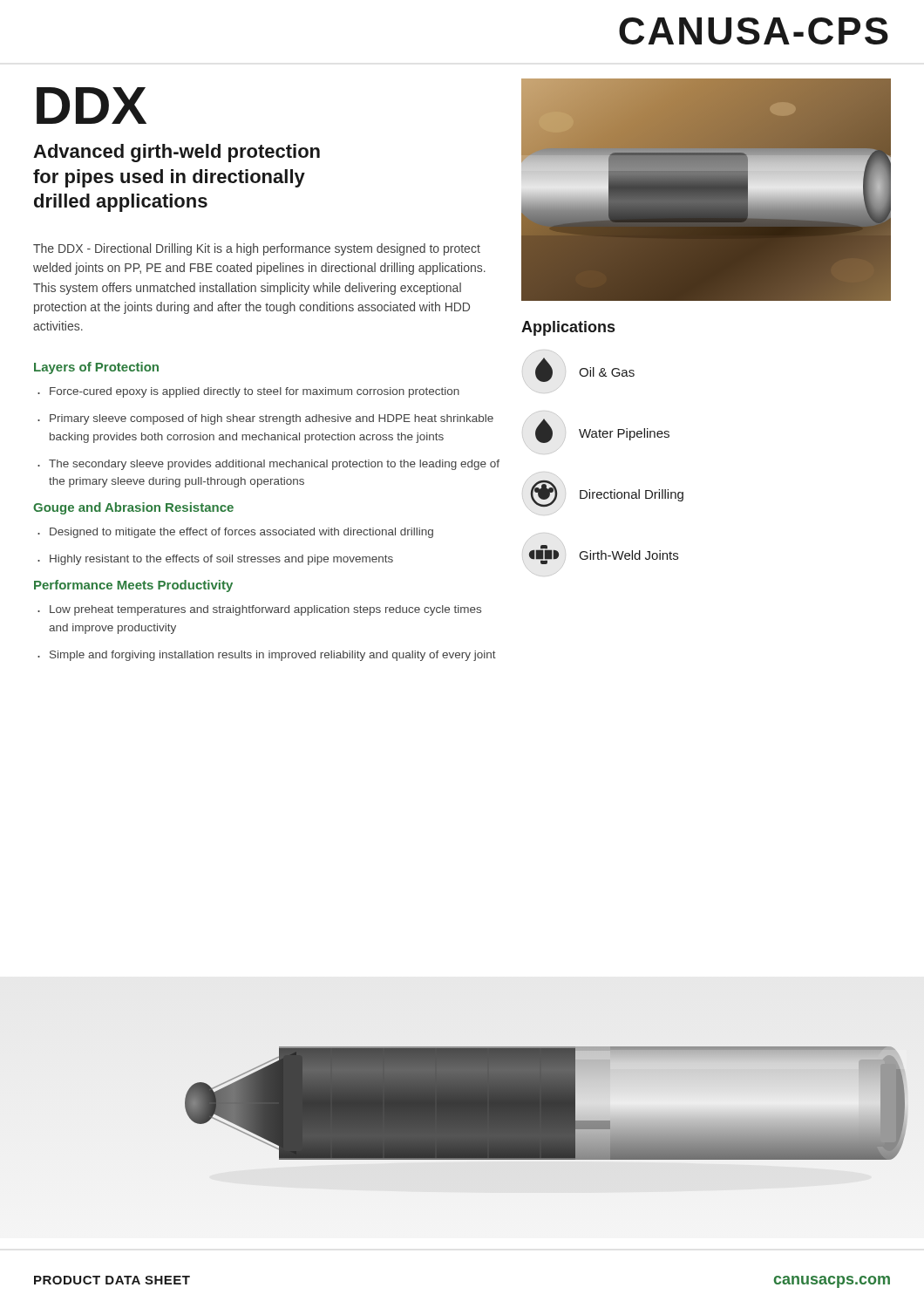Click on the list item that says "Directional Drilling"
The height and width of the screenshot is (1308, 924).
point(603,494)
